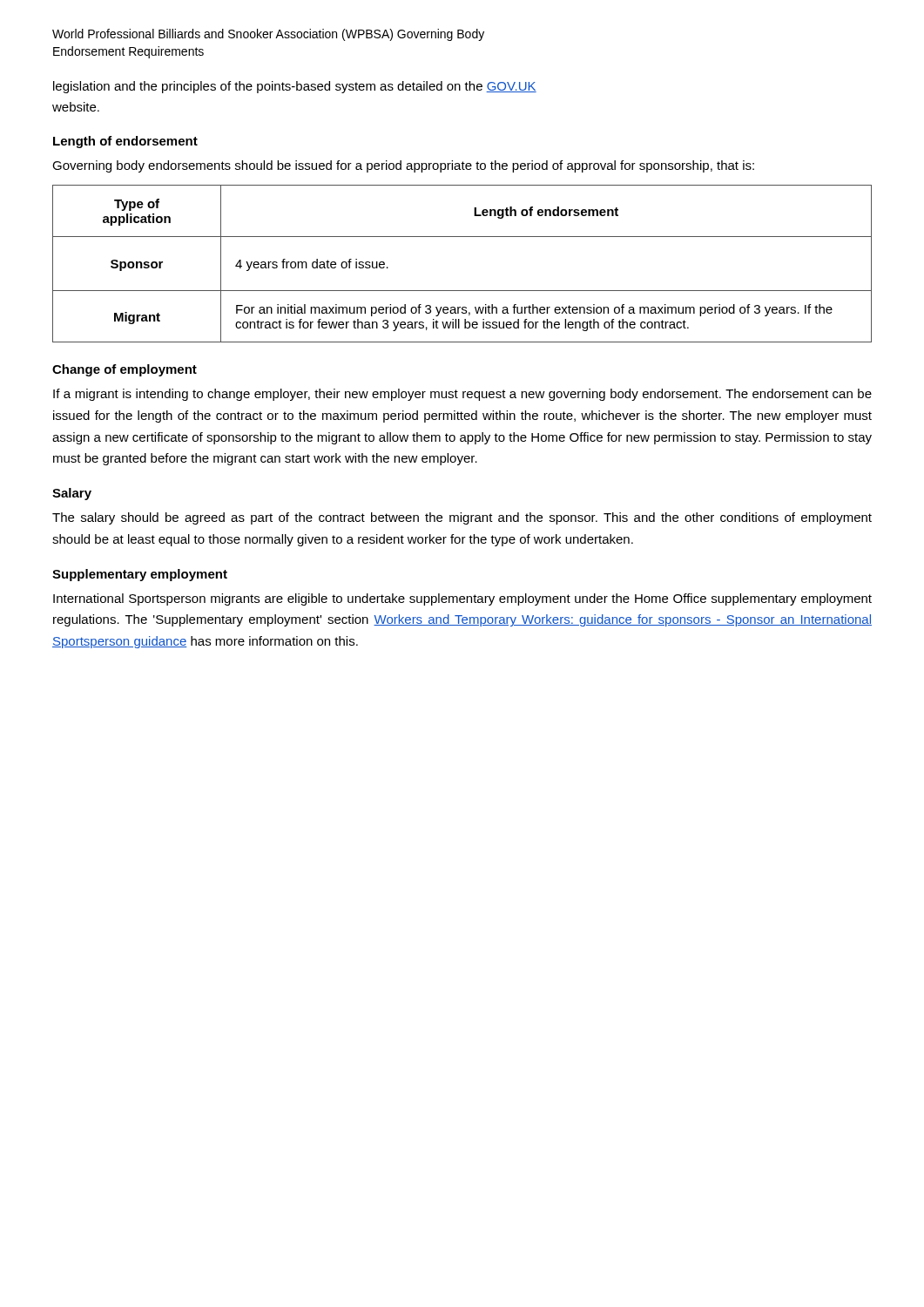
Task: Point to the region starting "The salary should be agreed as part of"
Action: coord(462,528)
